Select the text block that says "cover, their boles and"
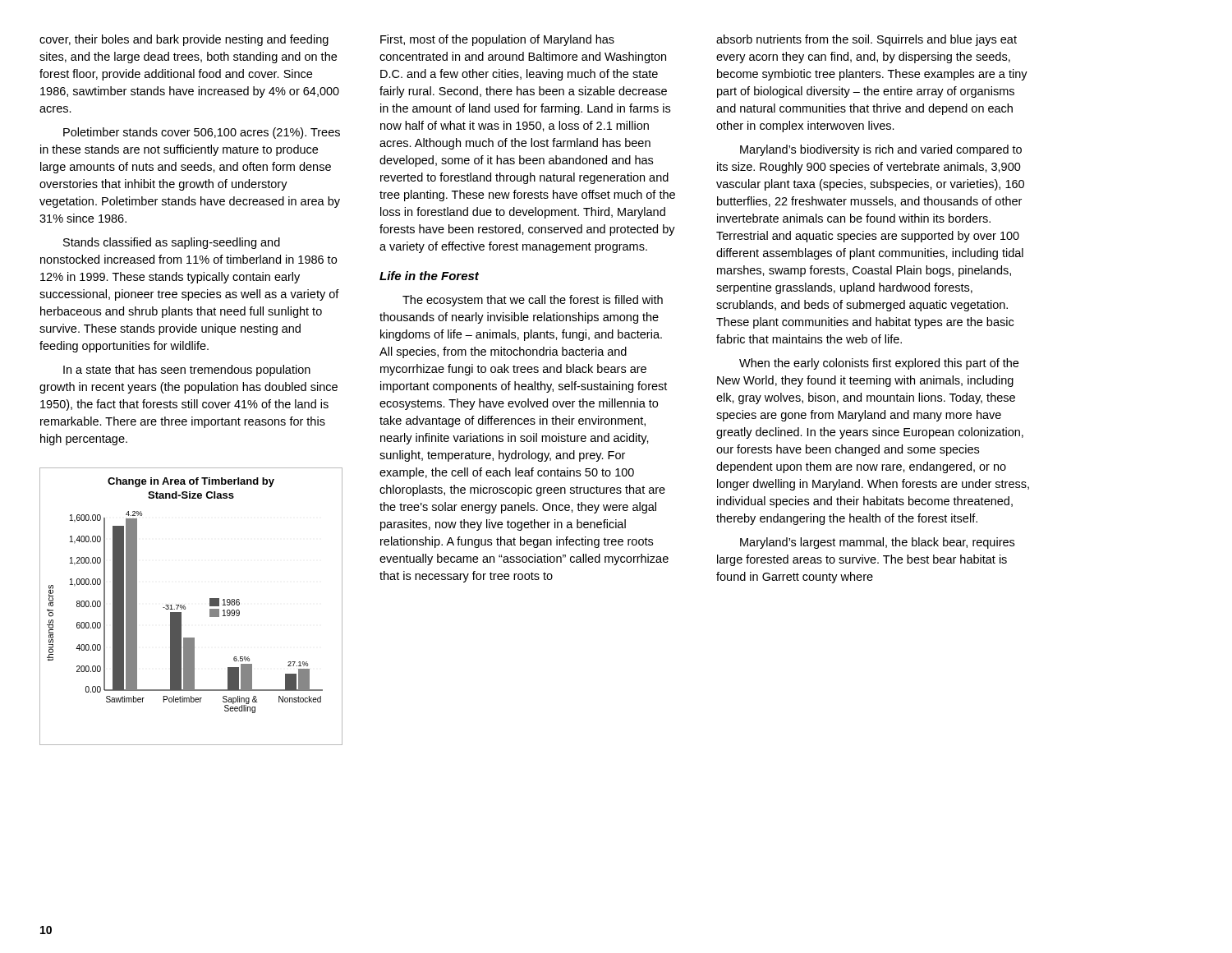 [191, 74]
